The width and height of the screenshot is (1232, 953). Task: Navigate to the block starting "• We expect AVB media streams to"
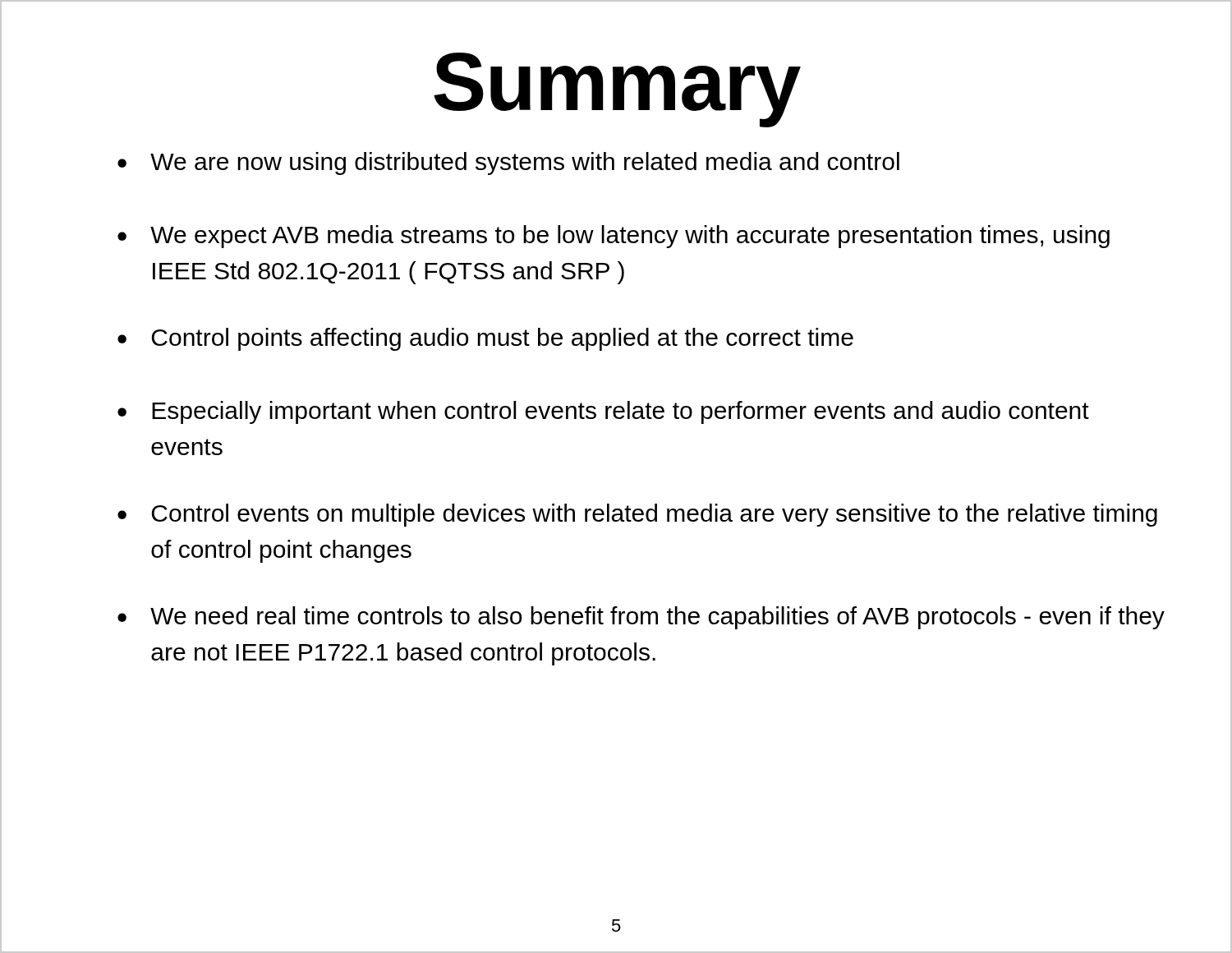coord(641,253)
